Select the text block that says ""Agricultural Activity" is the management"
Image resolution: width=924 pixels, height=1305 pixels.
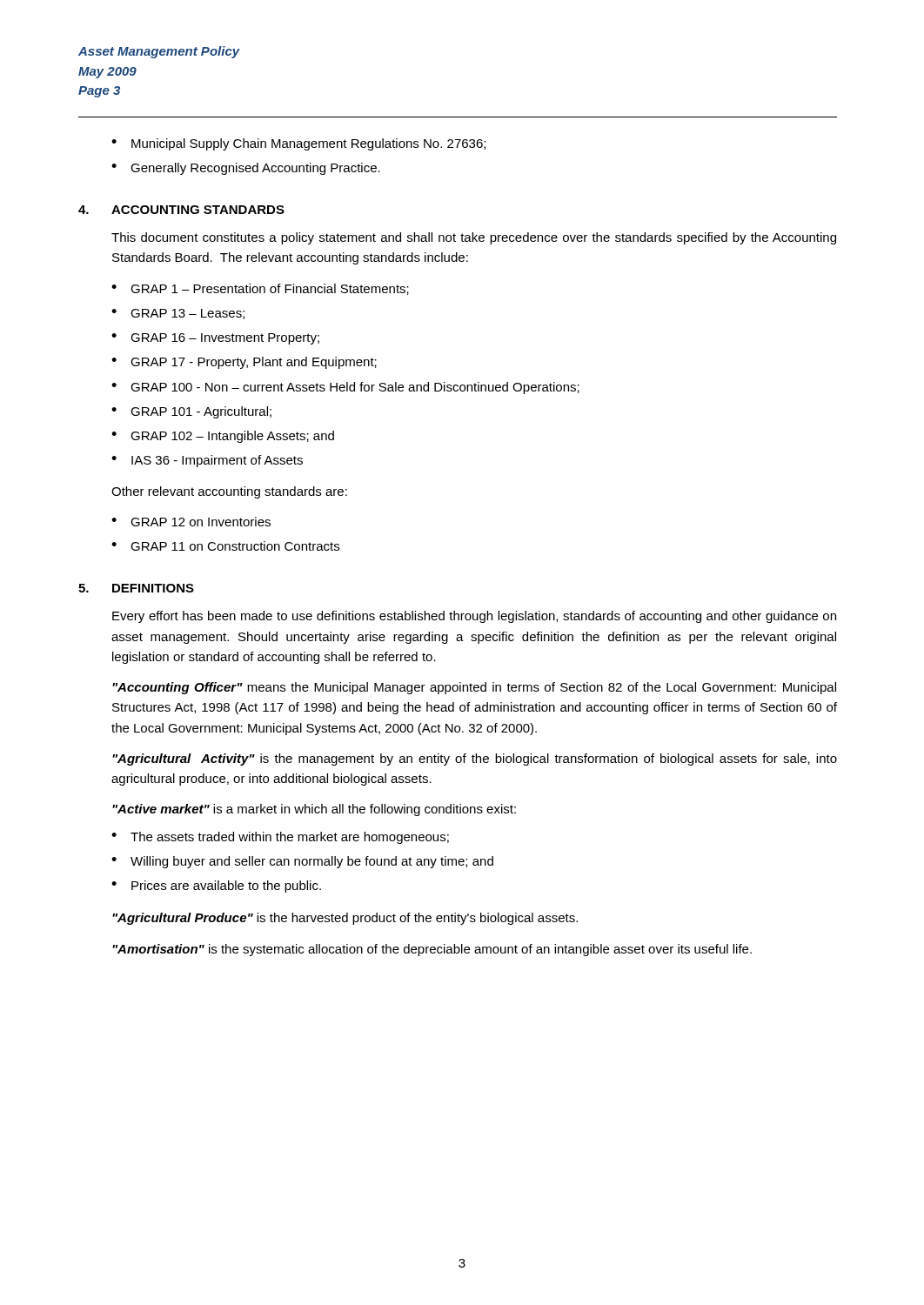pyautogui.click(x=474, y=768)
